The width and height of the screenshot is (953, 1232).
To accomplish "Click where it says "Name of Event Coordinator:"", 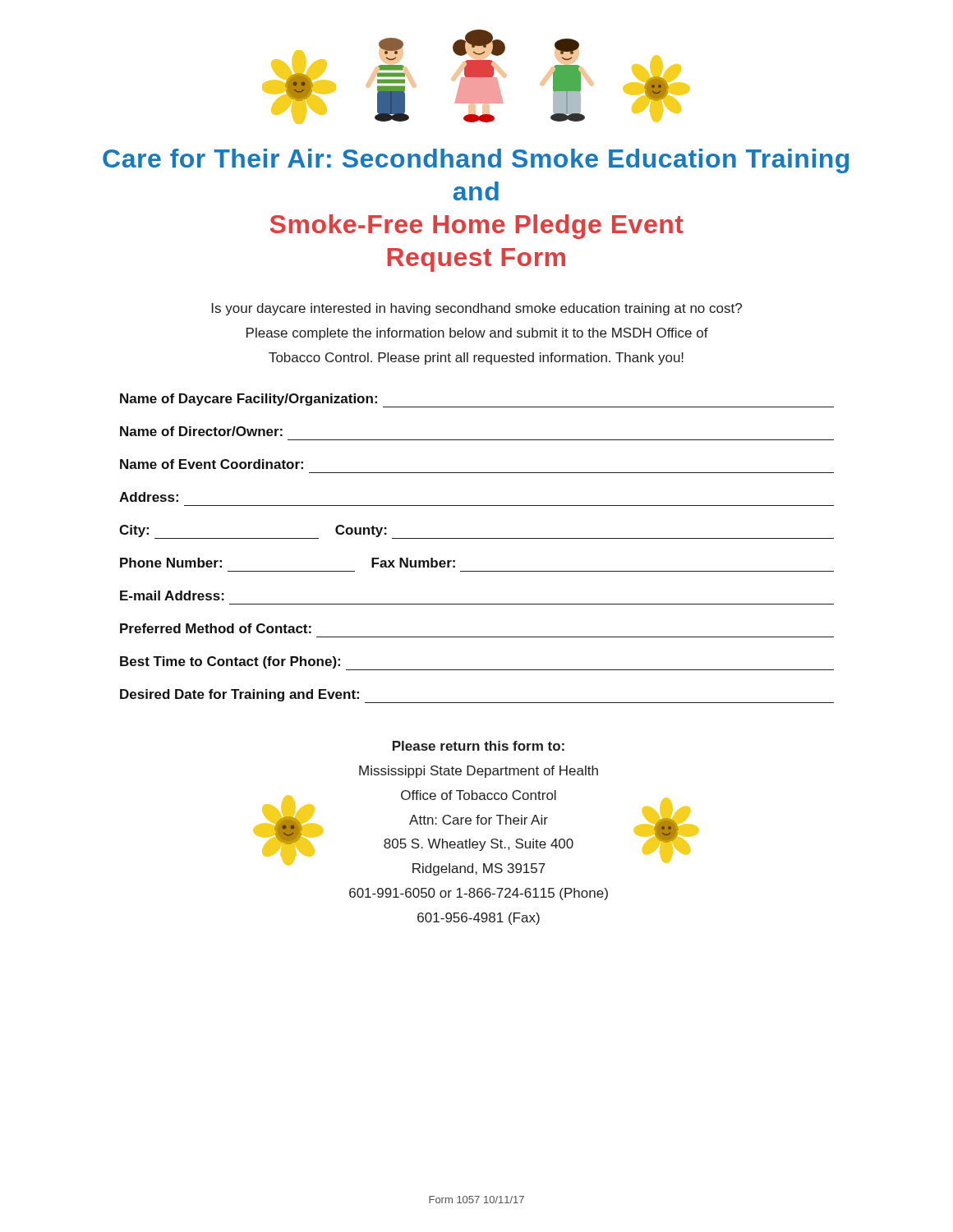I will coord(476,465).
